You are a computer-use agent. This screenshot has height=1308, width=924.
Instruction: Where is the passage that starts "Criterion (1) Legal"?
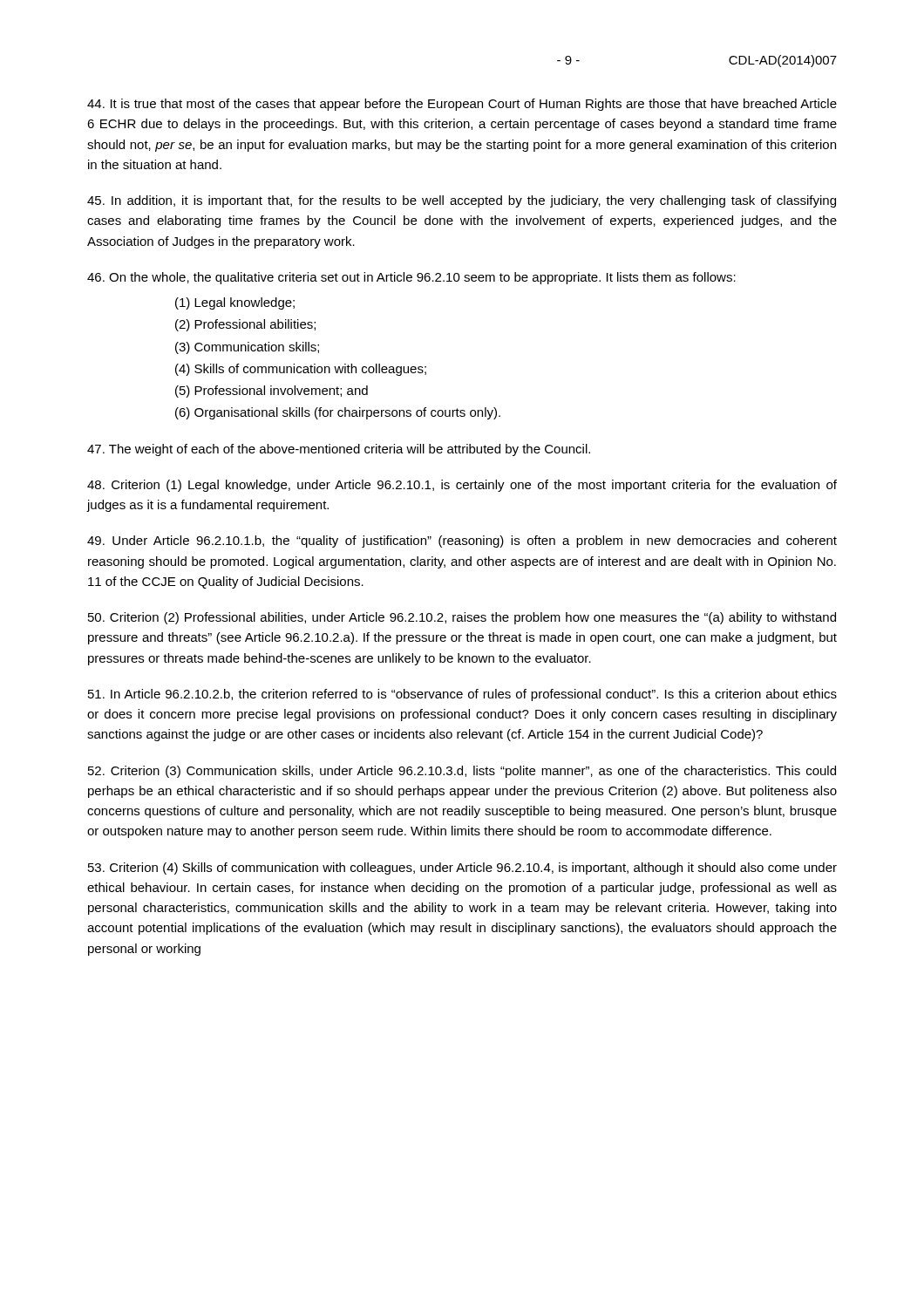tap(462, 494)
